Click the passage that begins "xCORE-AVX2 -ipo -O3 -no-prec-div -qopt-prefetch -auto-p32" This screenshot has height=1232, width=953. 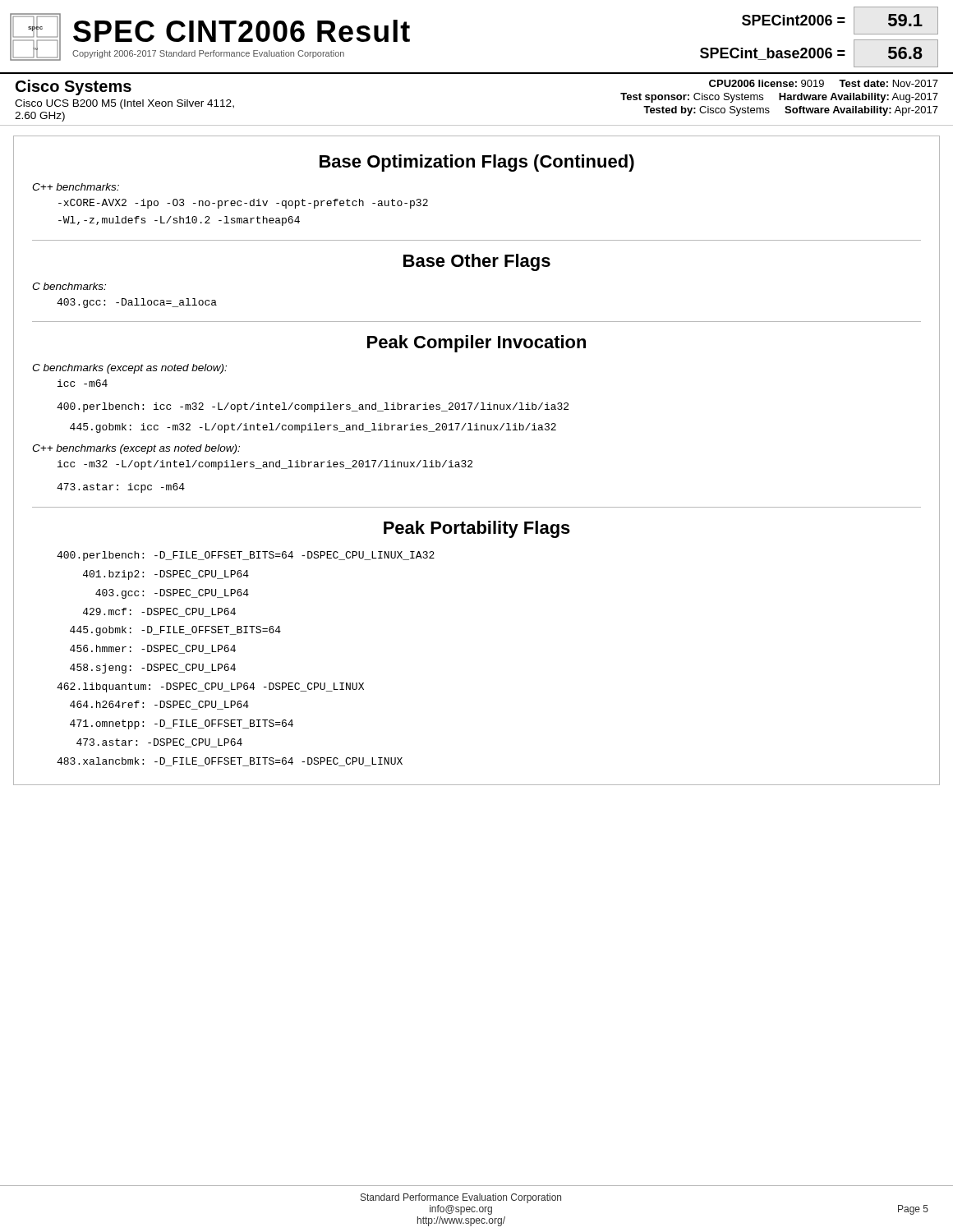point(243,212)
